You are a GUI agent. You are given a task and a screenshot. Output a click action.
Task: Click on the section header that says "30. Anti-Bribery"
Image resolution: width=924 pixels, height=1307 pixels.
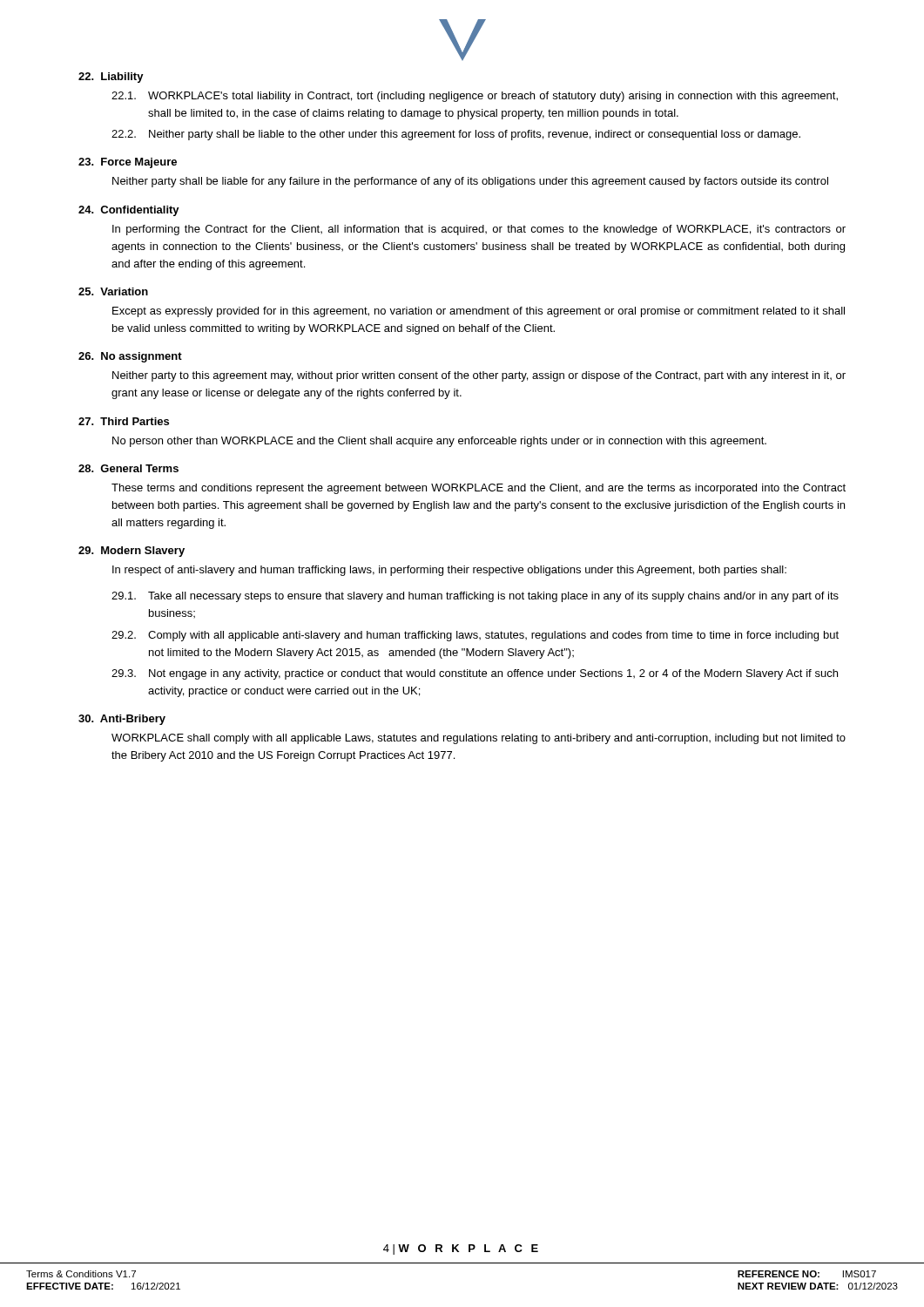coord(122,718)
